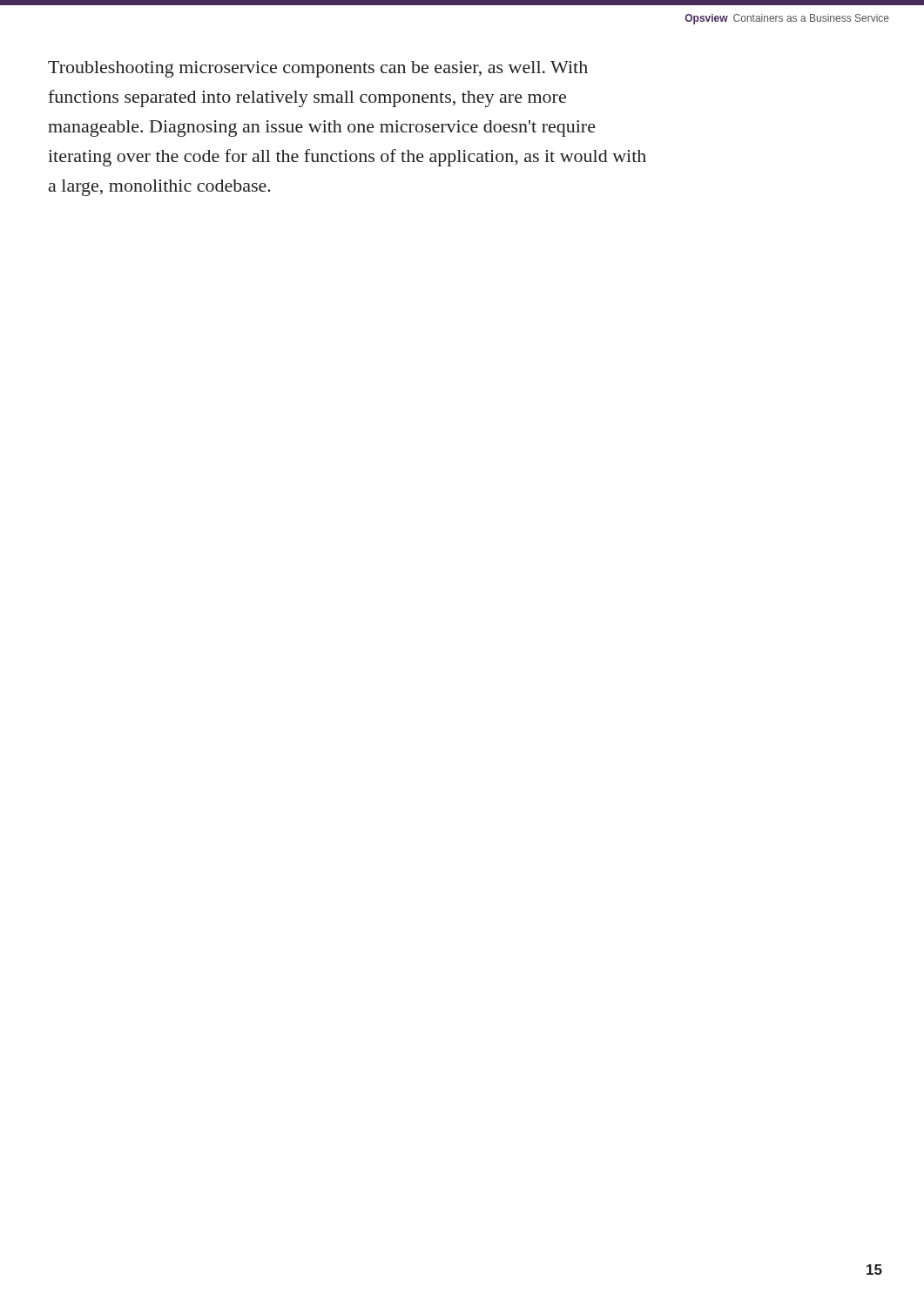This screenshot has height=1307, width=924.
Task: Select the text block with the text "Troubleshooting microservice components can be easier,"
Action: point(347,126)
